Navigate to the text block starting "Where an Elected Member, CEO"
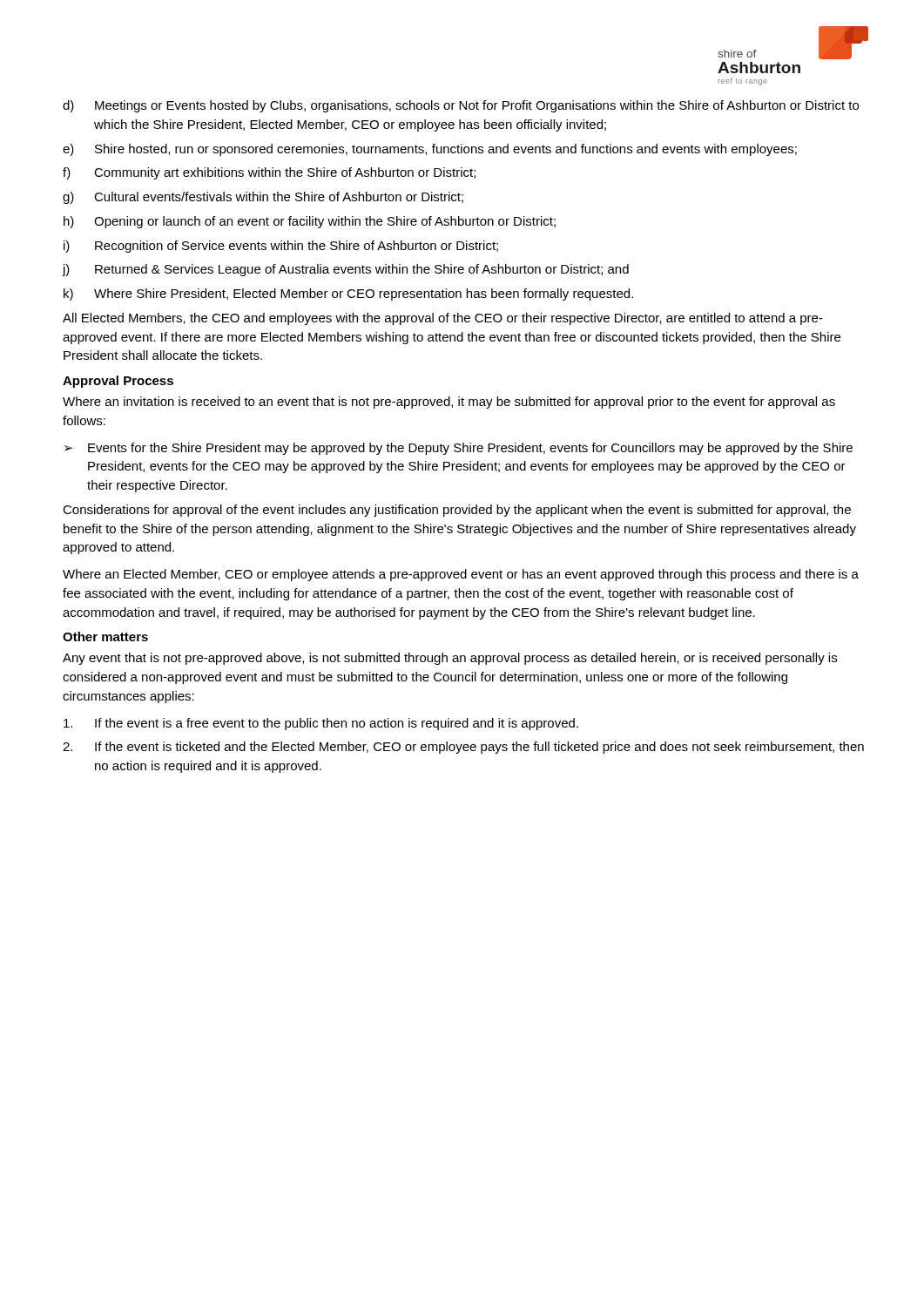The height and width of the screenshot is (1307, 924). 467,593
